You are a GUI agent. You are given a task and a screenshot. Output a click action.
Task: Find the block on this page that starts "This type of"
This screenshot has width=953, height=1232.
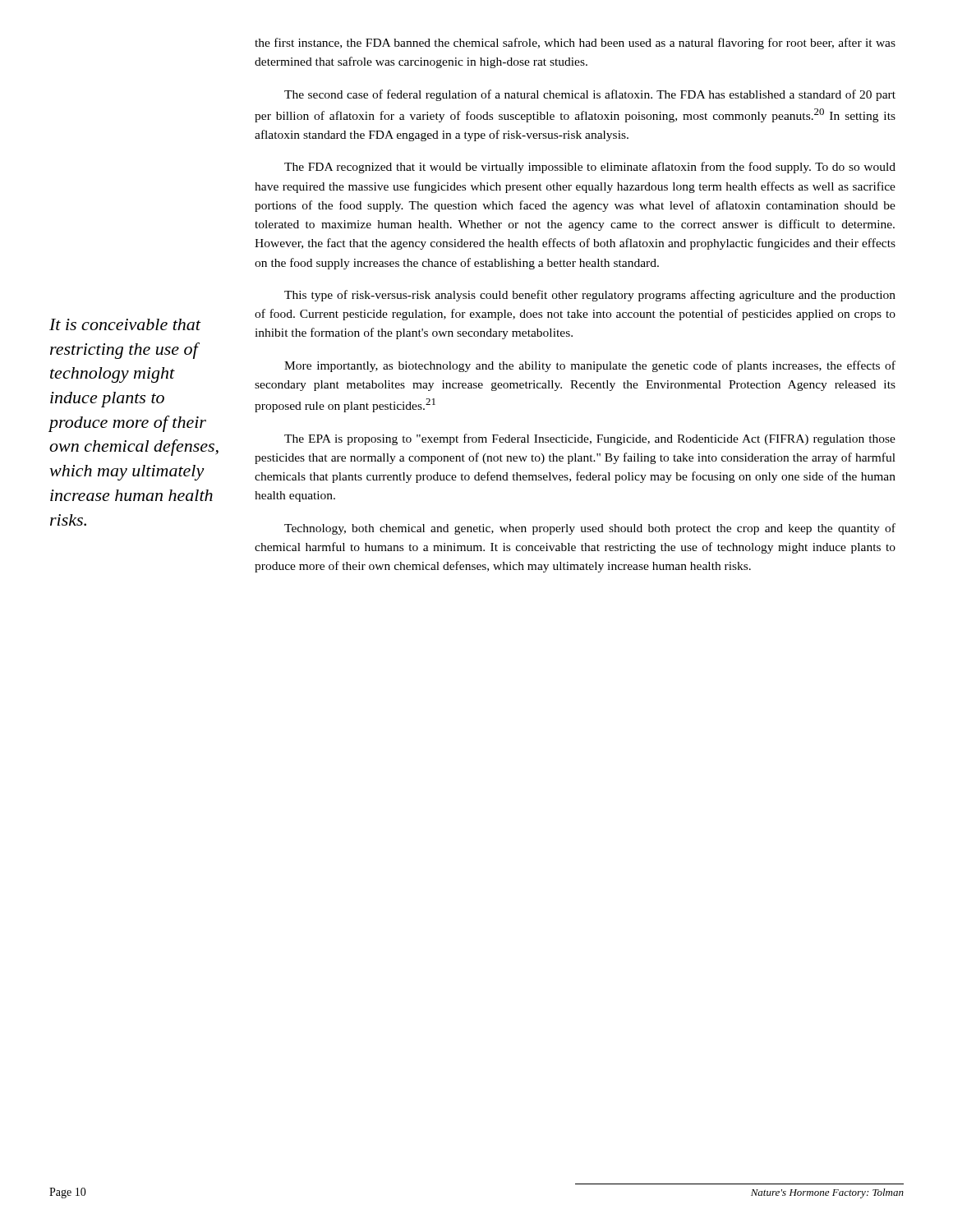click(575, 314)
